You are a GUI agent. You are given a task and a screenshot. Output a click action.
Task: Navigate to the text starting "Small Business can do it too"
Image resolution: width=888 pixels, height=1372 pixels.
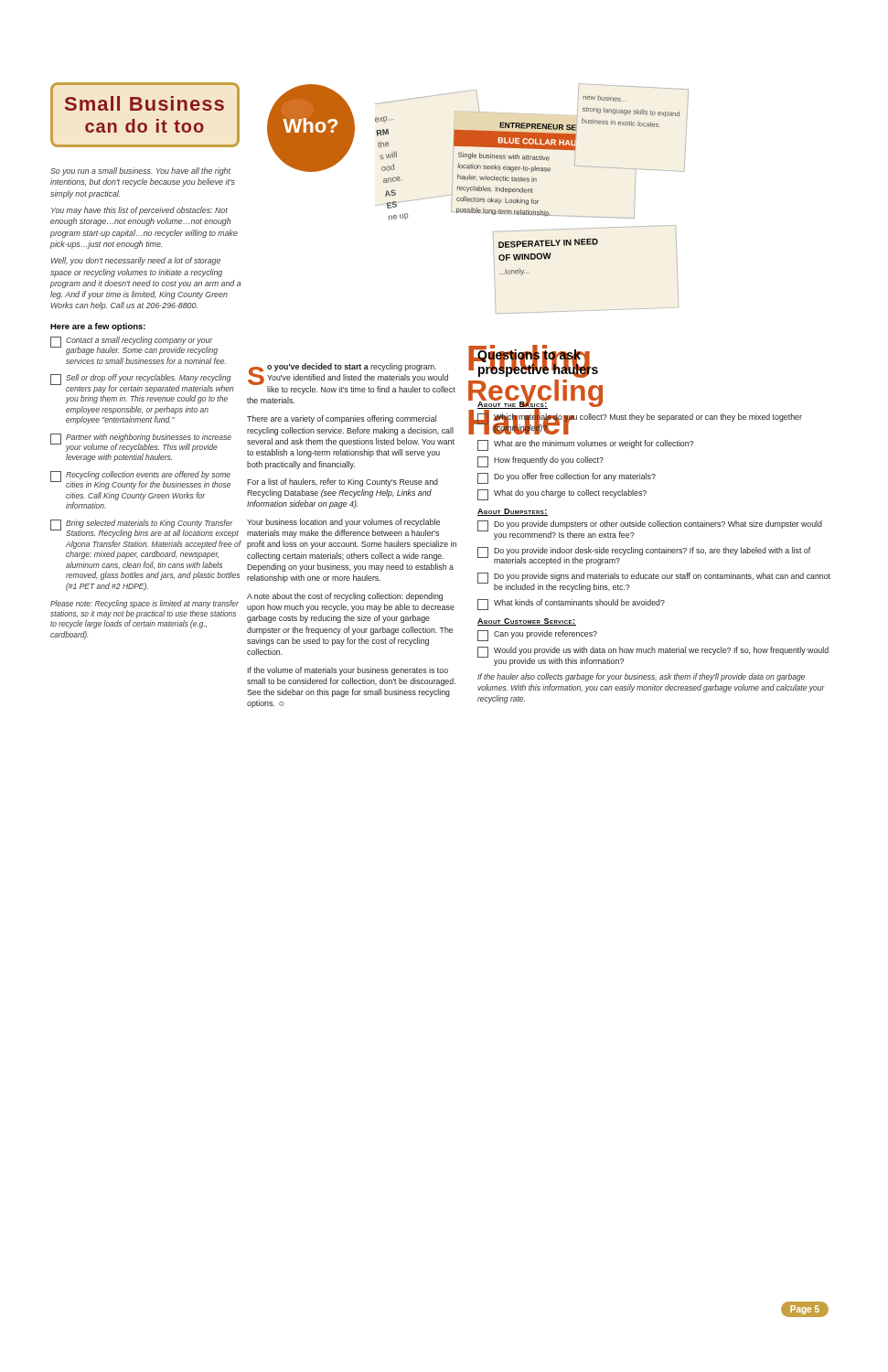[x=145, y=115]
